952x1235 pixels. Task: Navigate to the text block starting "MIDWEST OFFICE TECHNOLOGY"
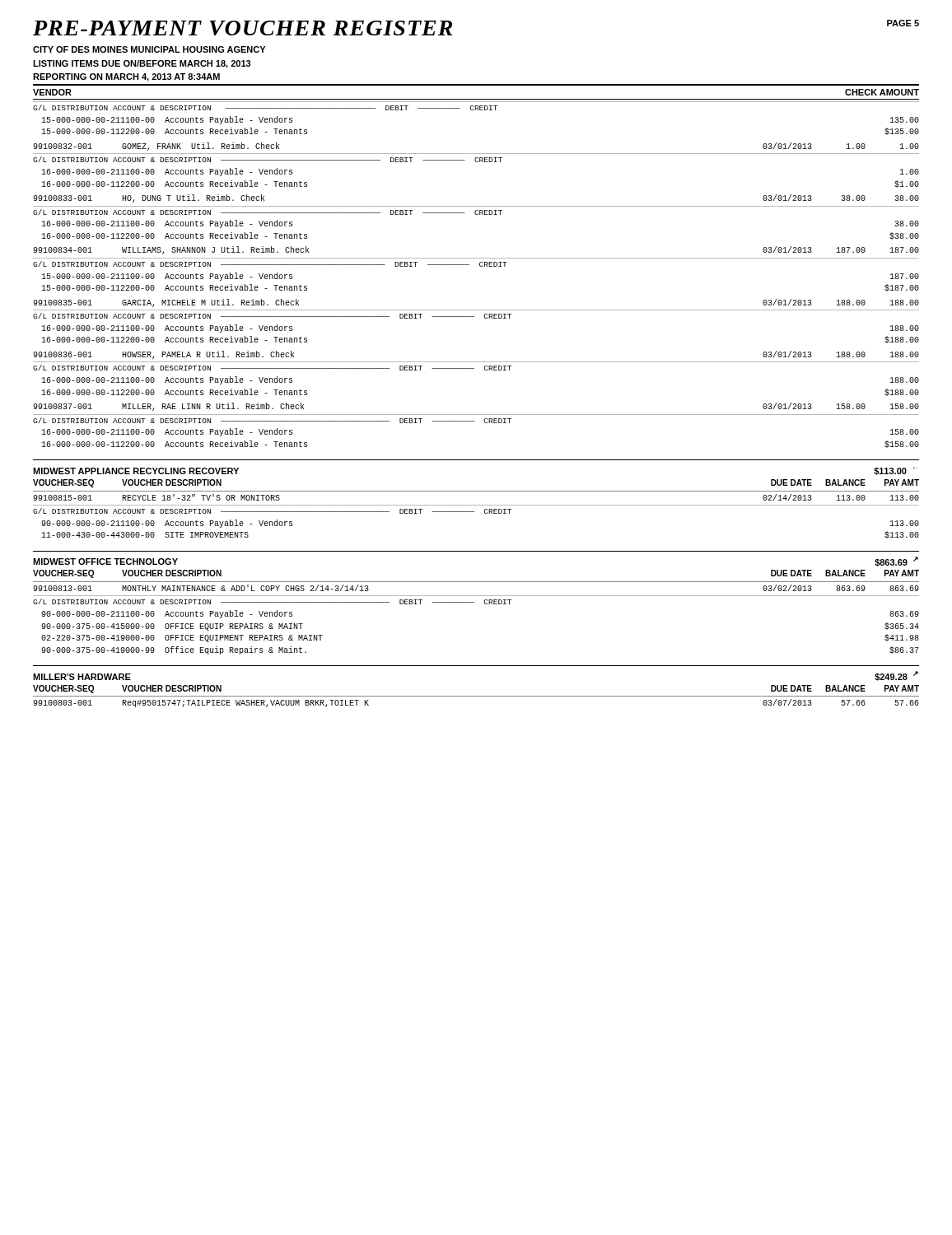(105, 562)
